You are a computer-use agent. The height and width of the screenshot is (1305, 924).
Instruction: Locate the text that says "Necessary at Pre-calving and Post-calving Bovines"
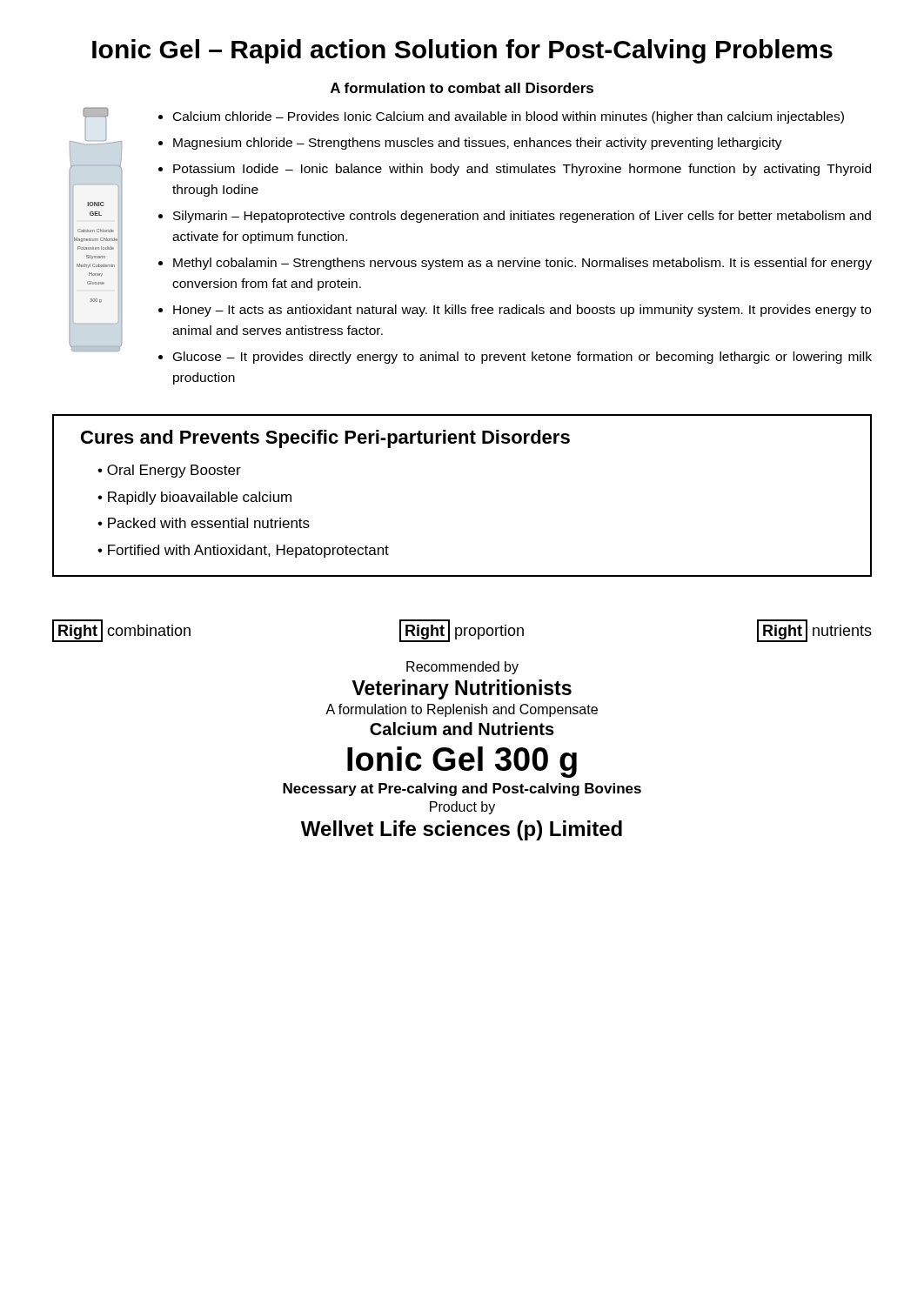click(462, 788)
